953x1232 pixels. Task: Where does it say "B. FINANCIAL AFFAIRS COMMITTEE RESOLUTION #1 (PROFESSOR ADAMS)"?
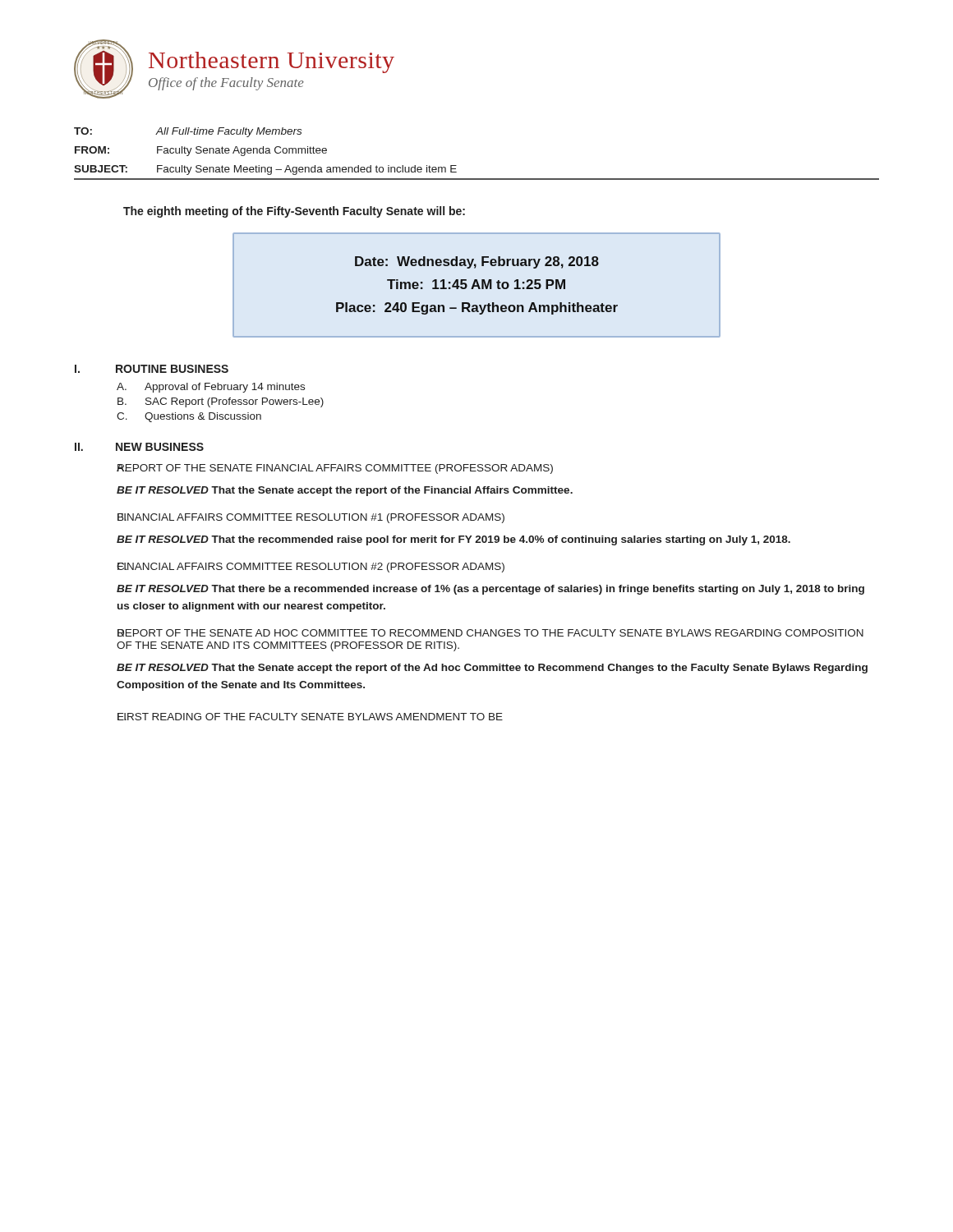coord(476,517)
